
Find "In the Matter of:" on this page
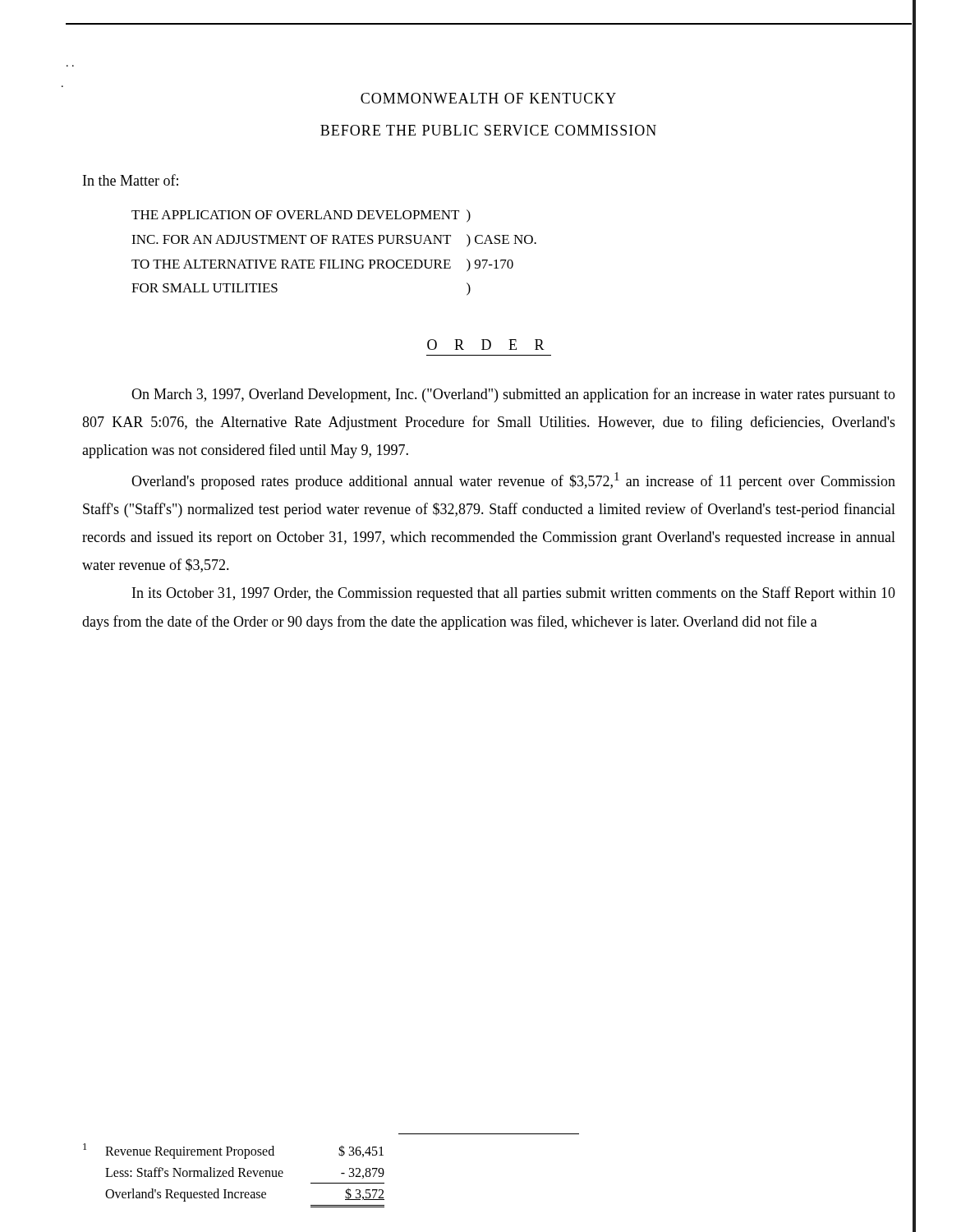pyautogui.click(x=131, y=181)
